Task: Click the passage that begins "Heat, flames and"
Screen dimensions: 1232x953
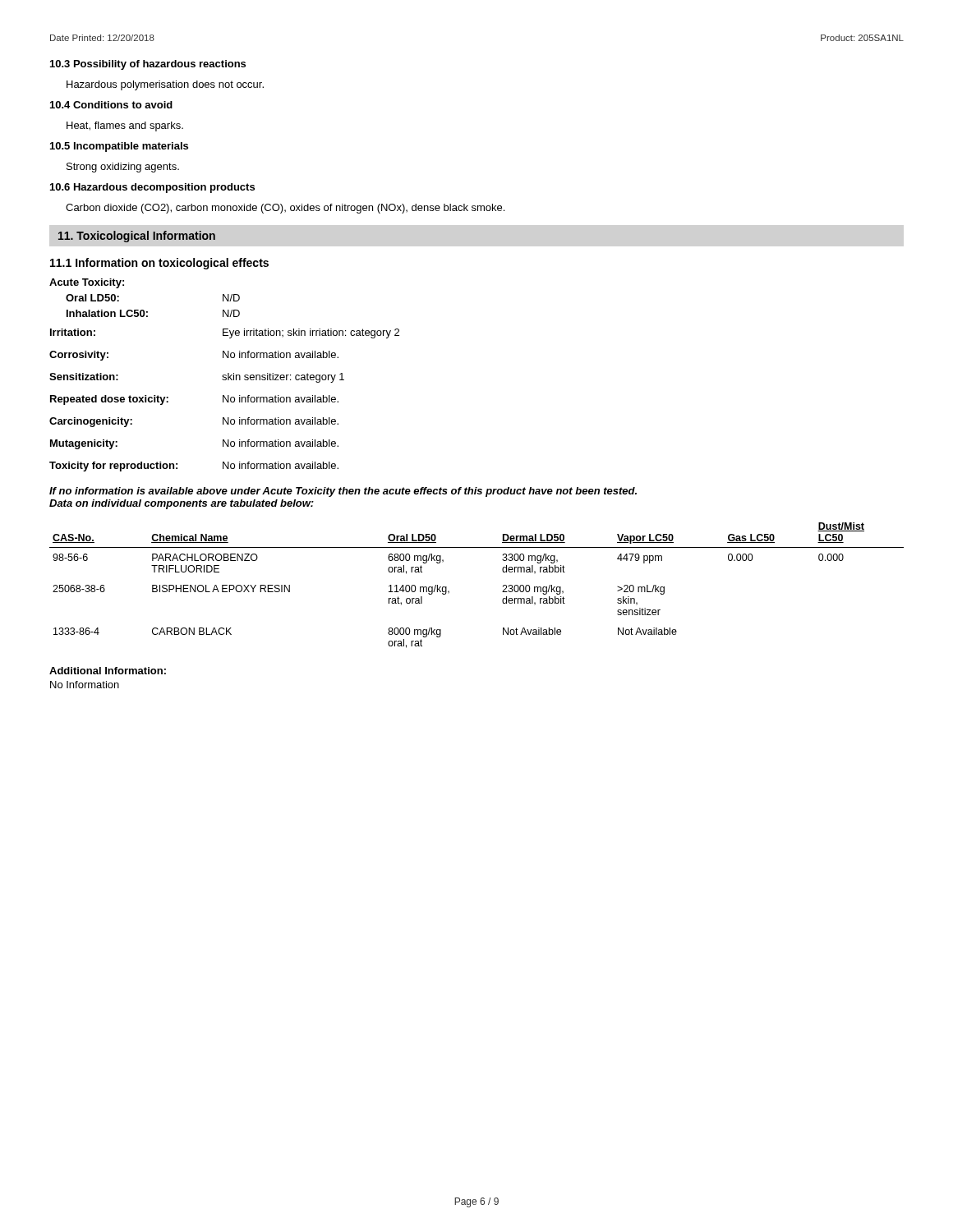Action: [125, 125]
